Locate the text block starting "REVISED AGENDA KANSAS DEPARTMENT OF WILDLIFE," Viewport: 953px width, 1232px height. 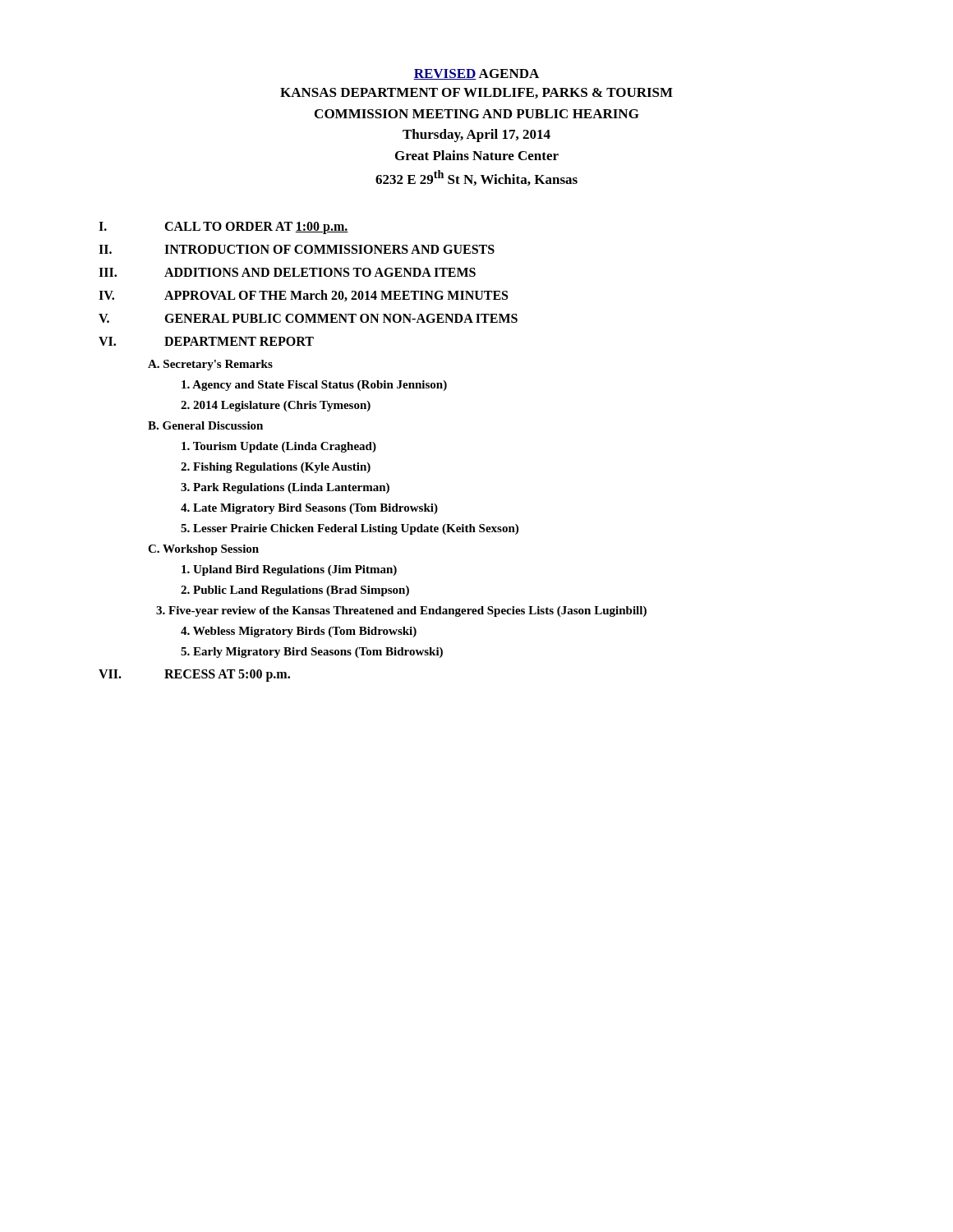pyautogui.click(x=476, y=128)
